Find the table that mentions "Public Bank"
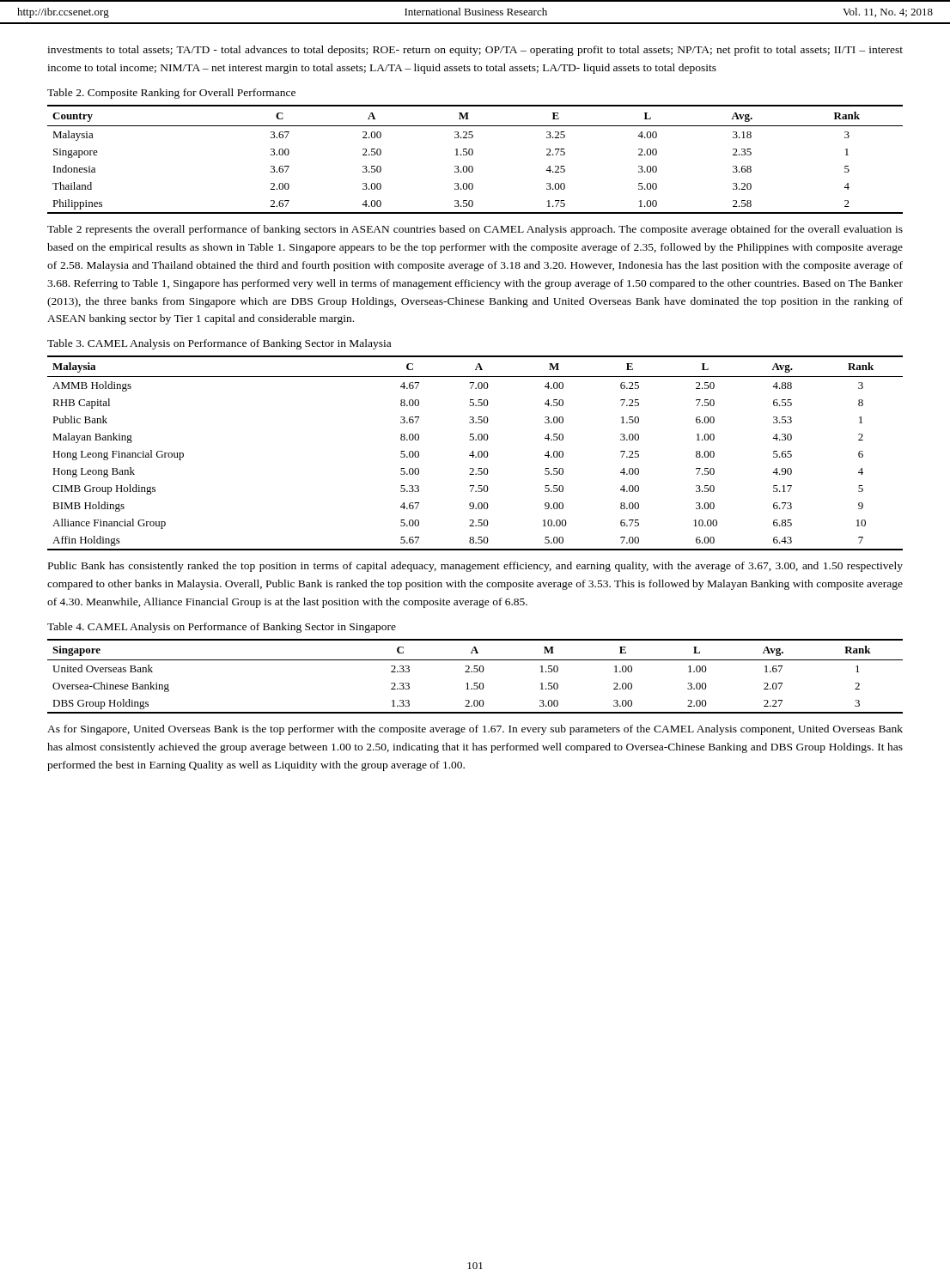This screenshot has width=950, height=1288. (475, 453)
